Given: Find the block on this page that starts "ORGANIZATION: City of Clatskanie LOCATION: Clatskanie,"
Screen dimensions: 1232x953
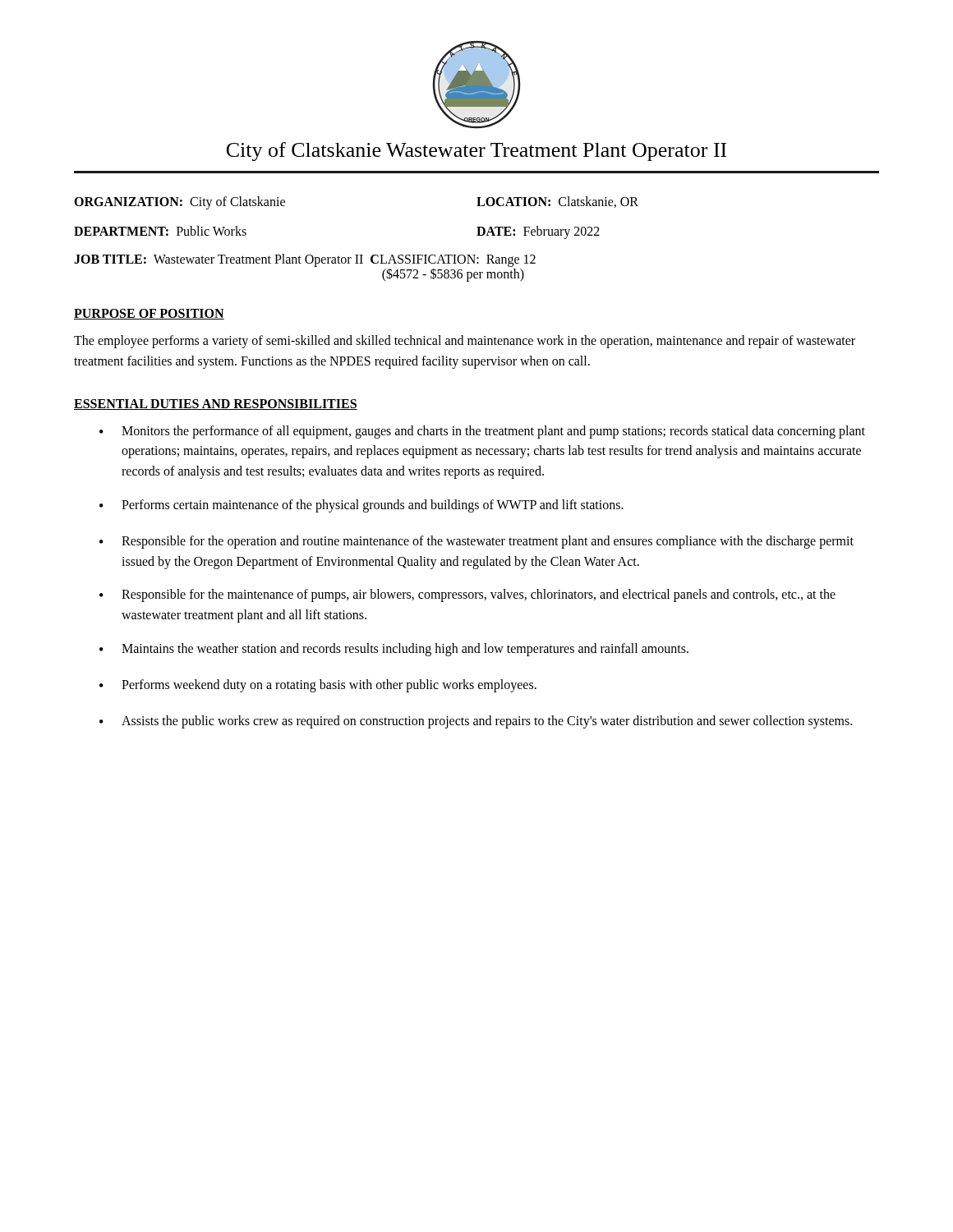Looking at the screenshot, I should (x=476, y=217).
